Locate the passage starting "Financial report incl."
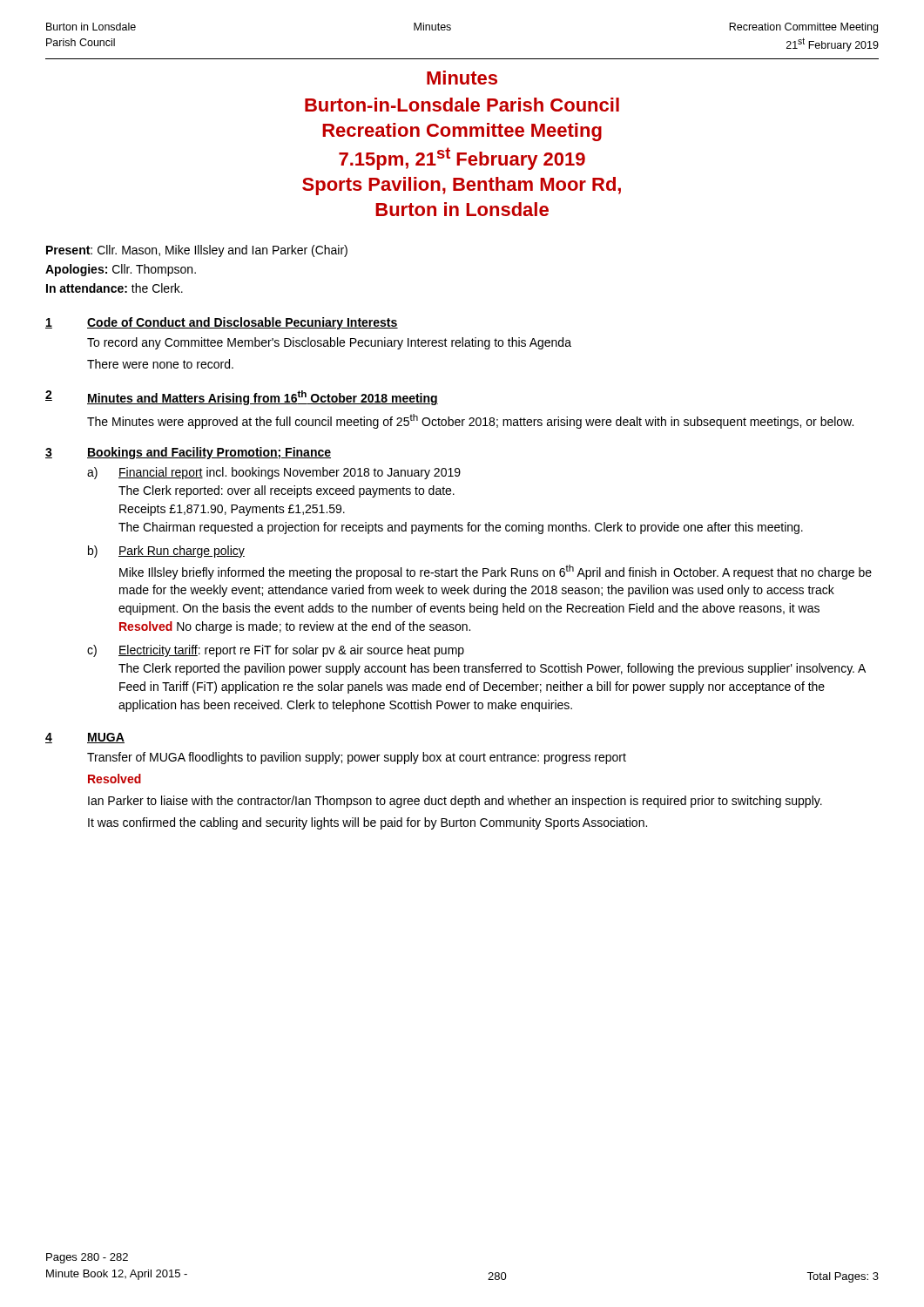The width and height of the screenshot is (924, 1307). 461,499
